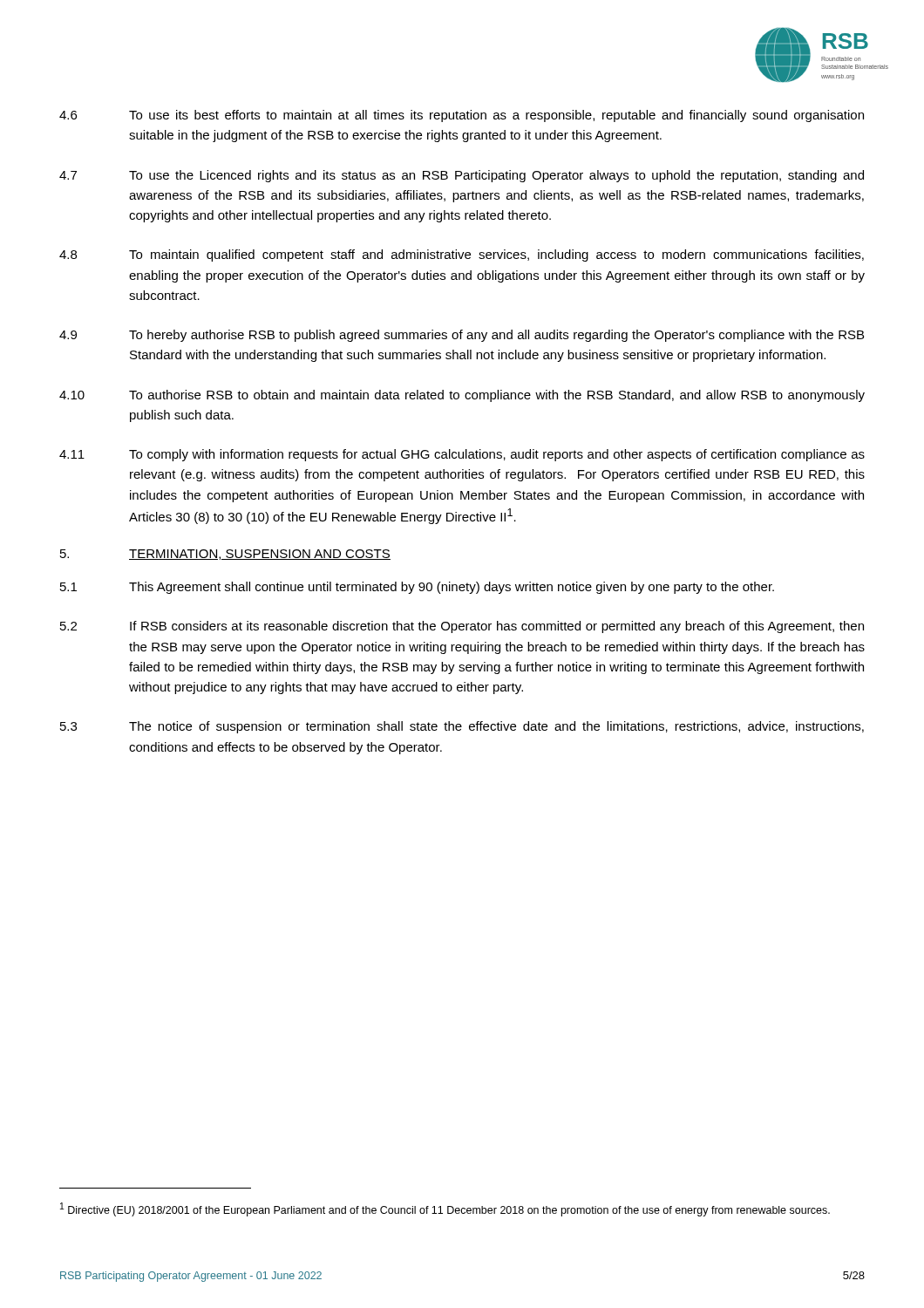Viewport: 924px width, 1308px height.
Task: Navigate to the block starting "4.9 To hereby authorise RSB"
Action: 462,345
